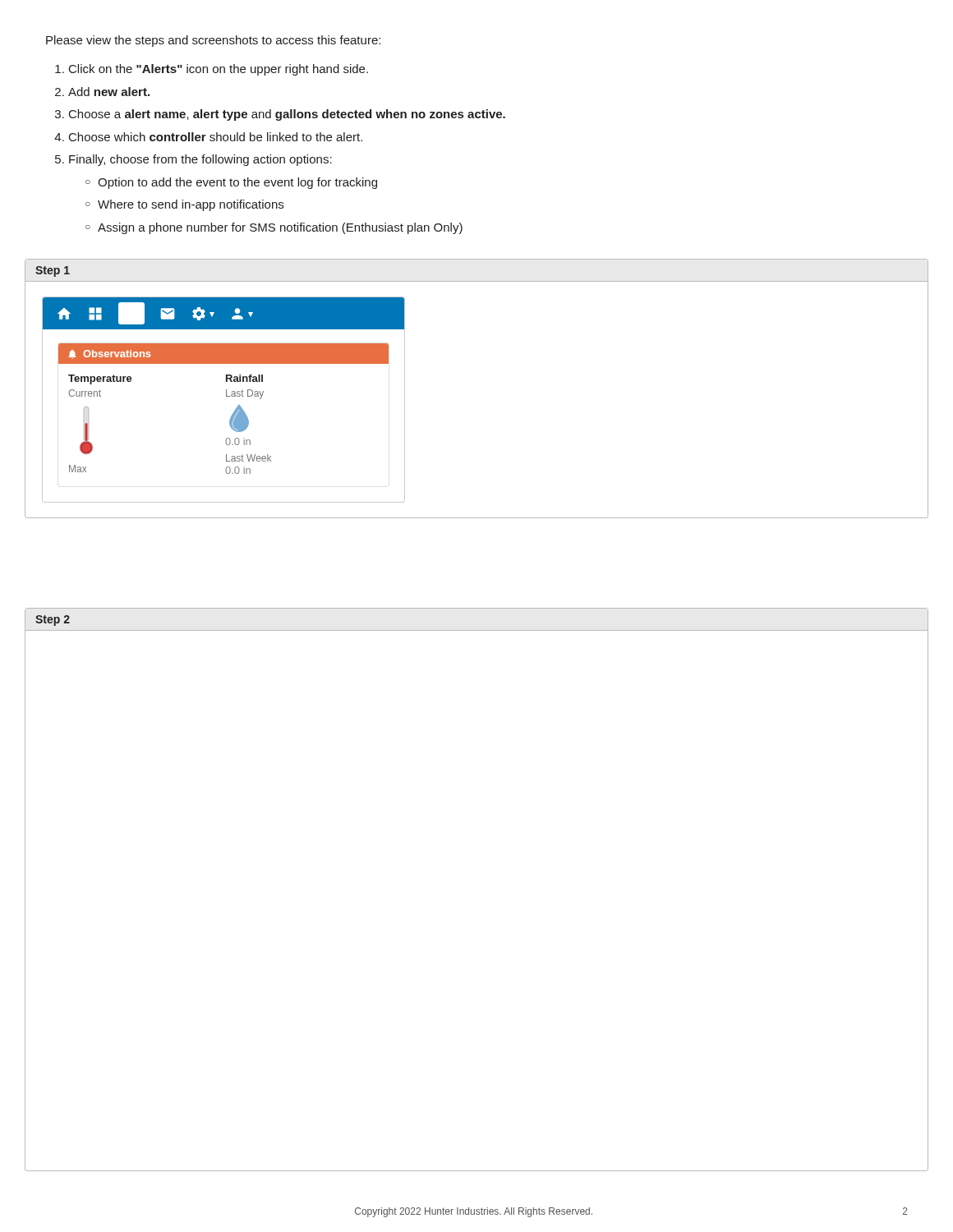Locate the list item that reads "Add new alert."
The width and height of the screenshot is (953, 1232).
point(109,91)
